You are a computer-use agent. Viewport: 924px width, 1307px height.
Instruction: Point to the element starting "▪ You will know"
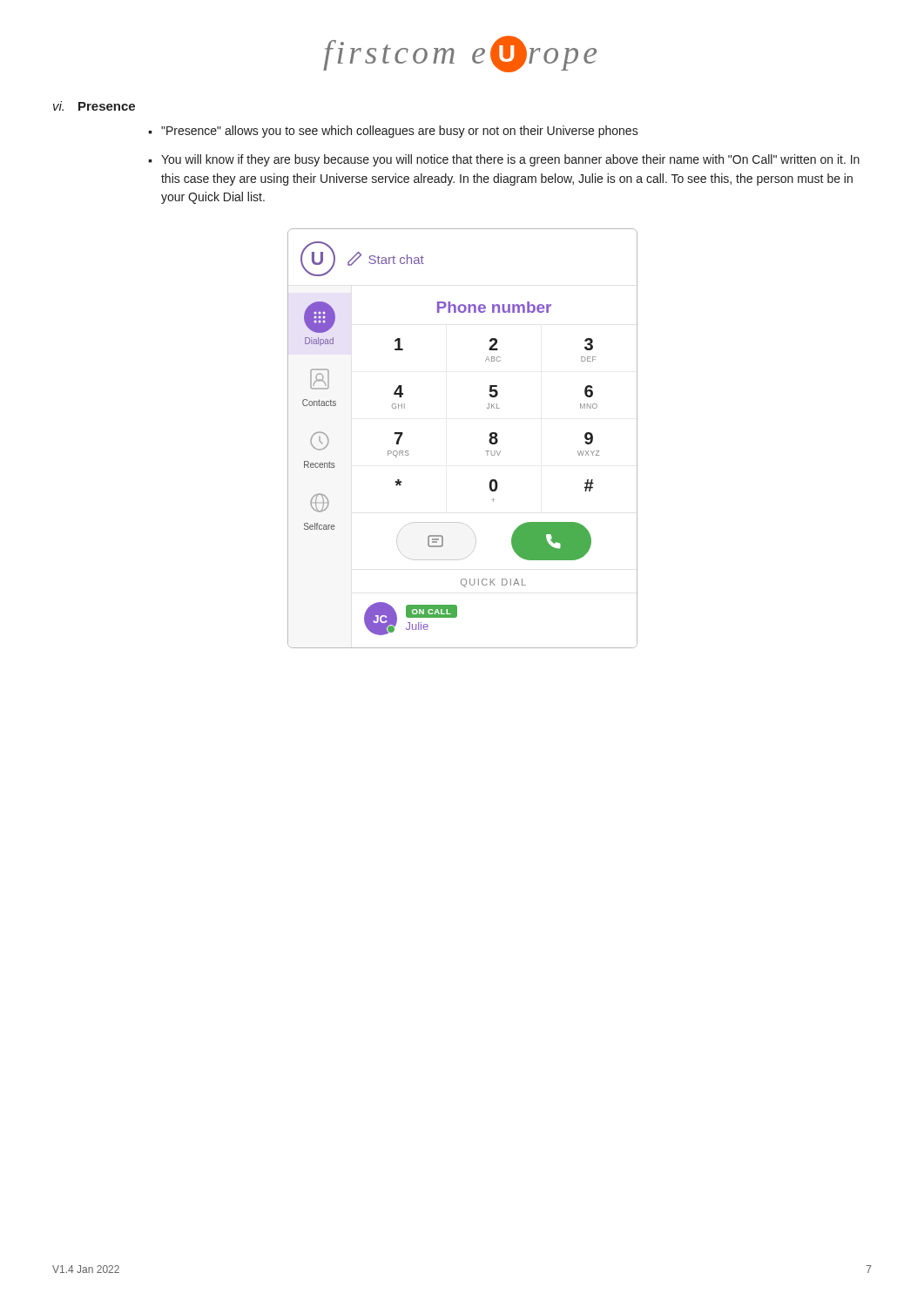[510, 179]
